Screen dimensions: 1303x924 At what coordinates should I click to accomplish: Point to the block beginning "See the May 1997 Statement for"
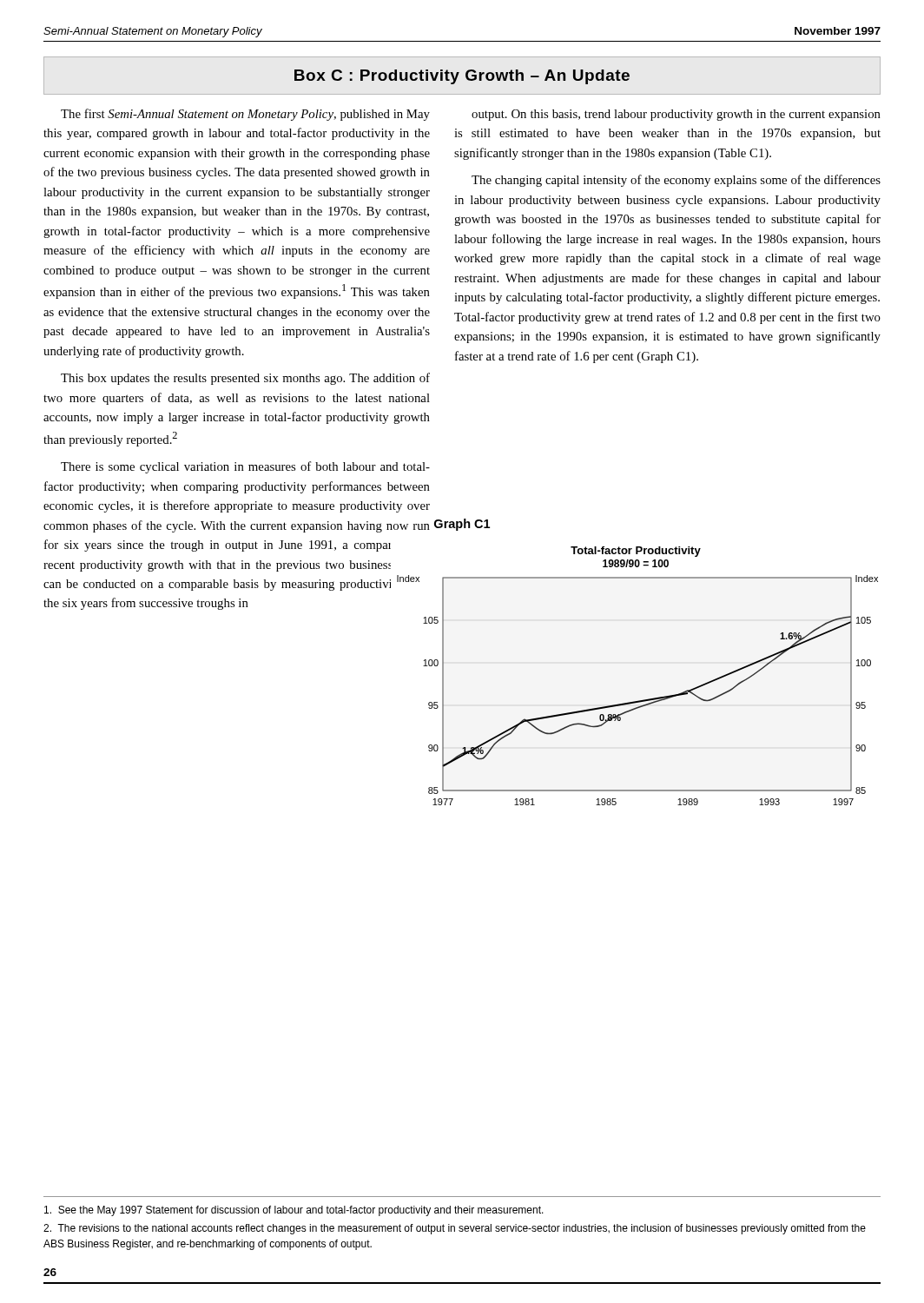point(462,1227)
